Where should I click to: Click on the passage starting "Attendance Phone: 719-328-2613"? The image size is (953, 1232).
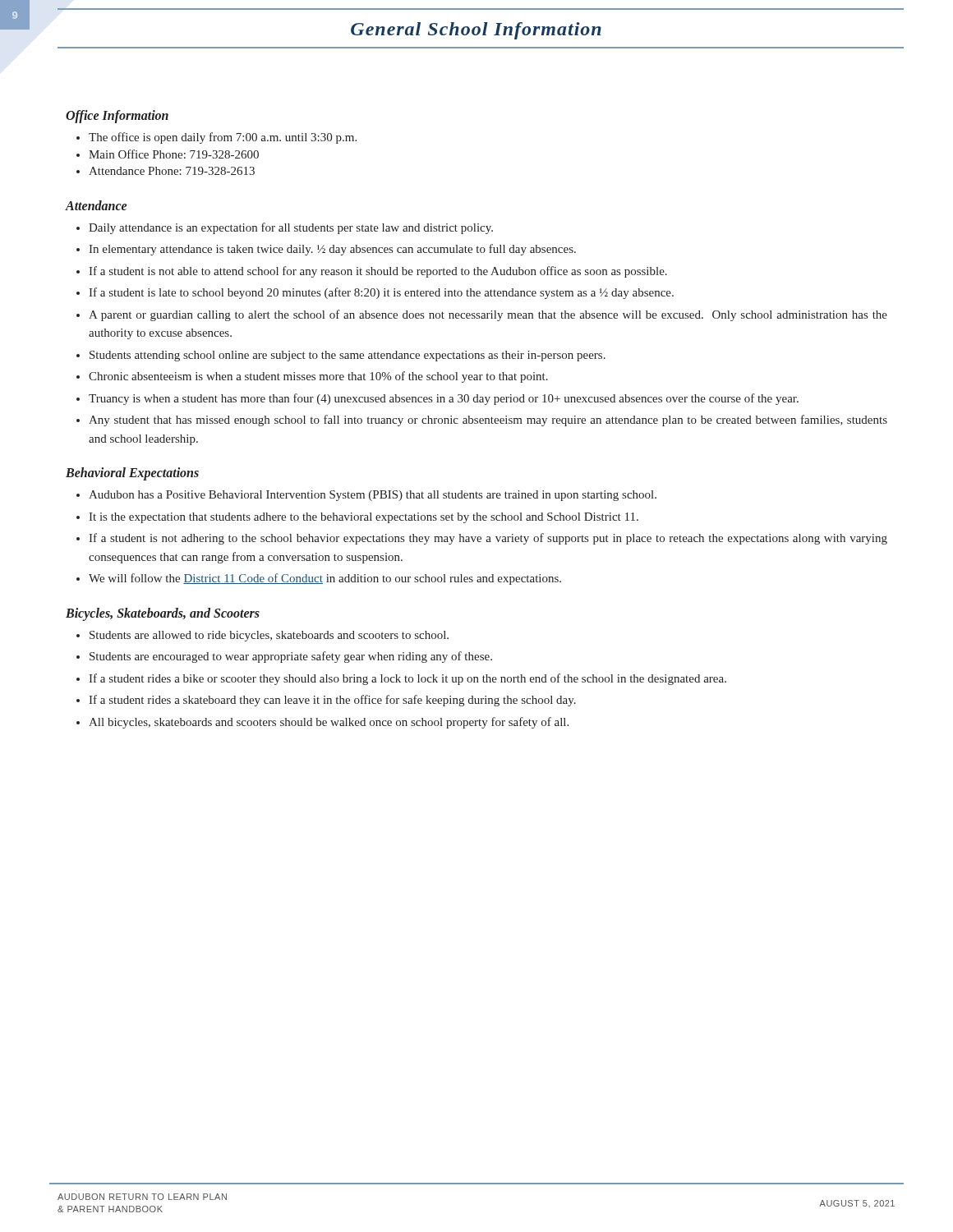coord(166,171)
